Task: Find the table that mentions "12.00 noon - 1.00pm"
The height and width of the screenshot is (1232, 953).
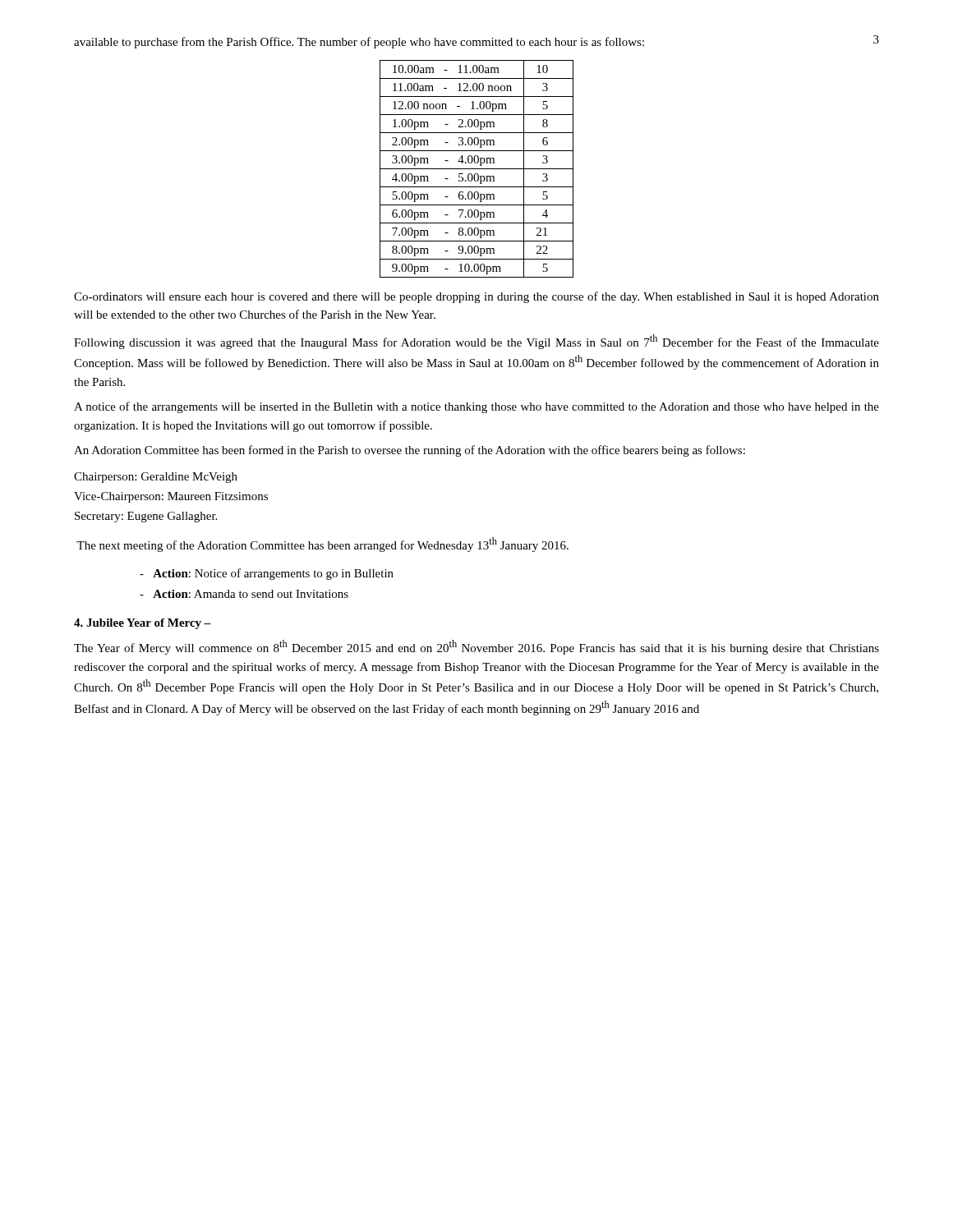Action: coord(476,168)
